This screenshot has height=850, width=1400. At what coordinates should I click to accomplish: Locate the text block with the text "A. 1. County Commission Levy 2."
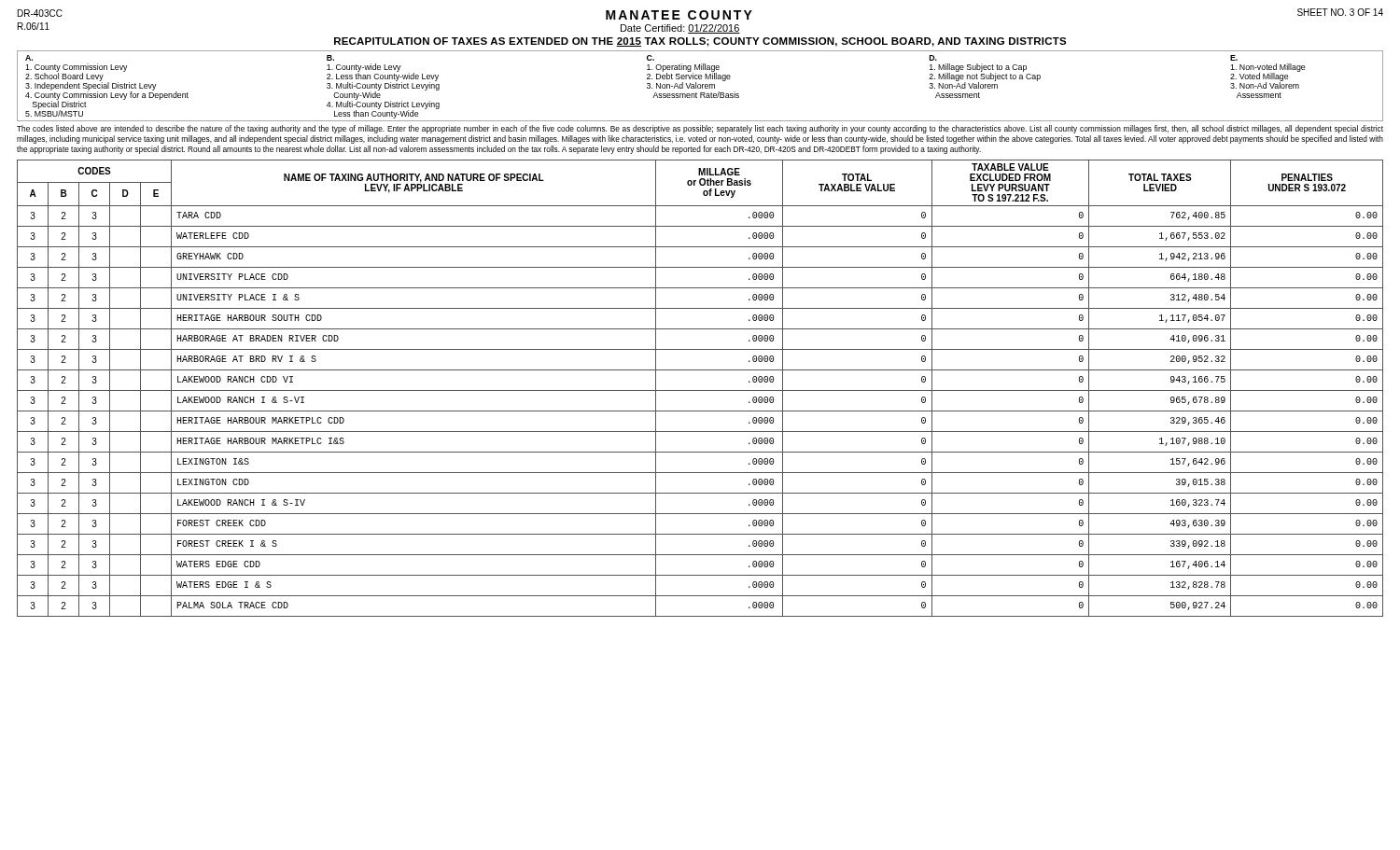[x=700, y=86]
